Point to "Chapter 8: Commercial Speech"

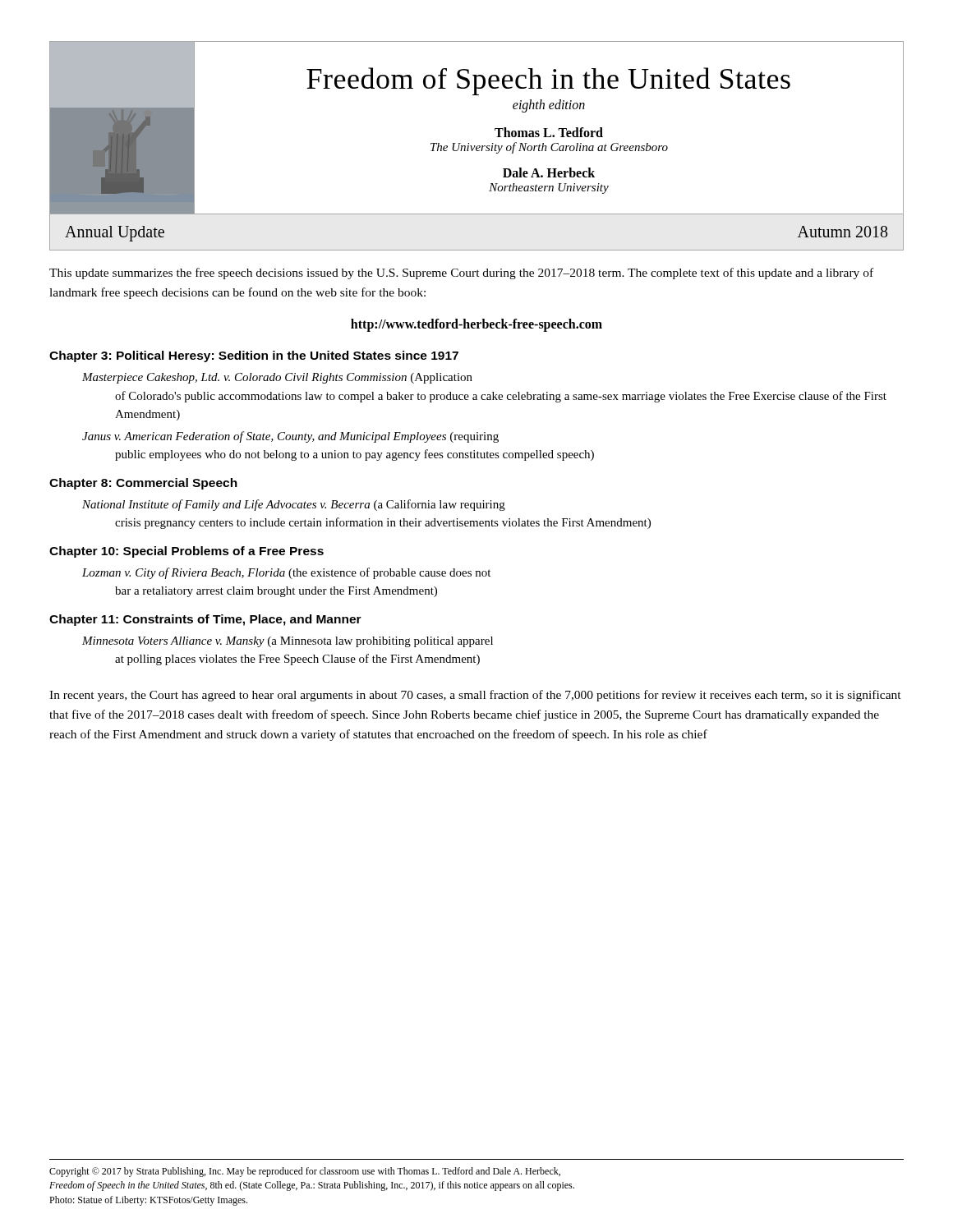tap(143, 482)
